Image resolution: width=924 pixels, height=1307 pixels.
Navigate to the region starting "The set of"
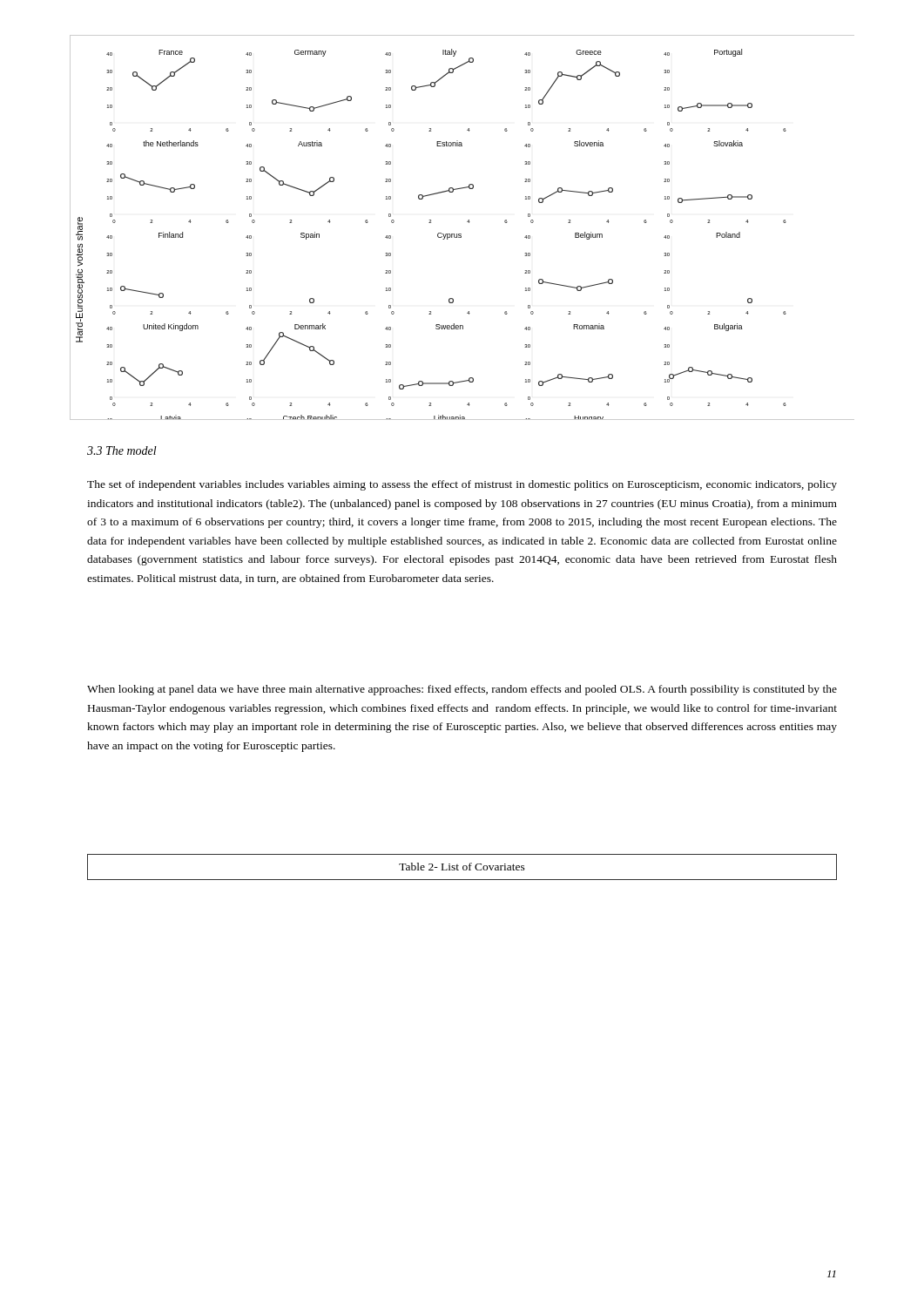point(462,531)
